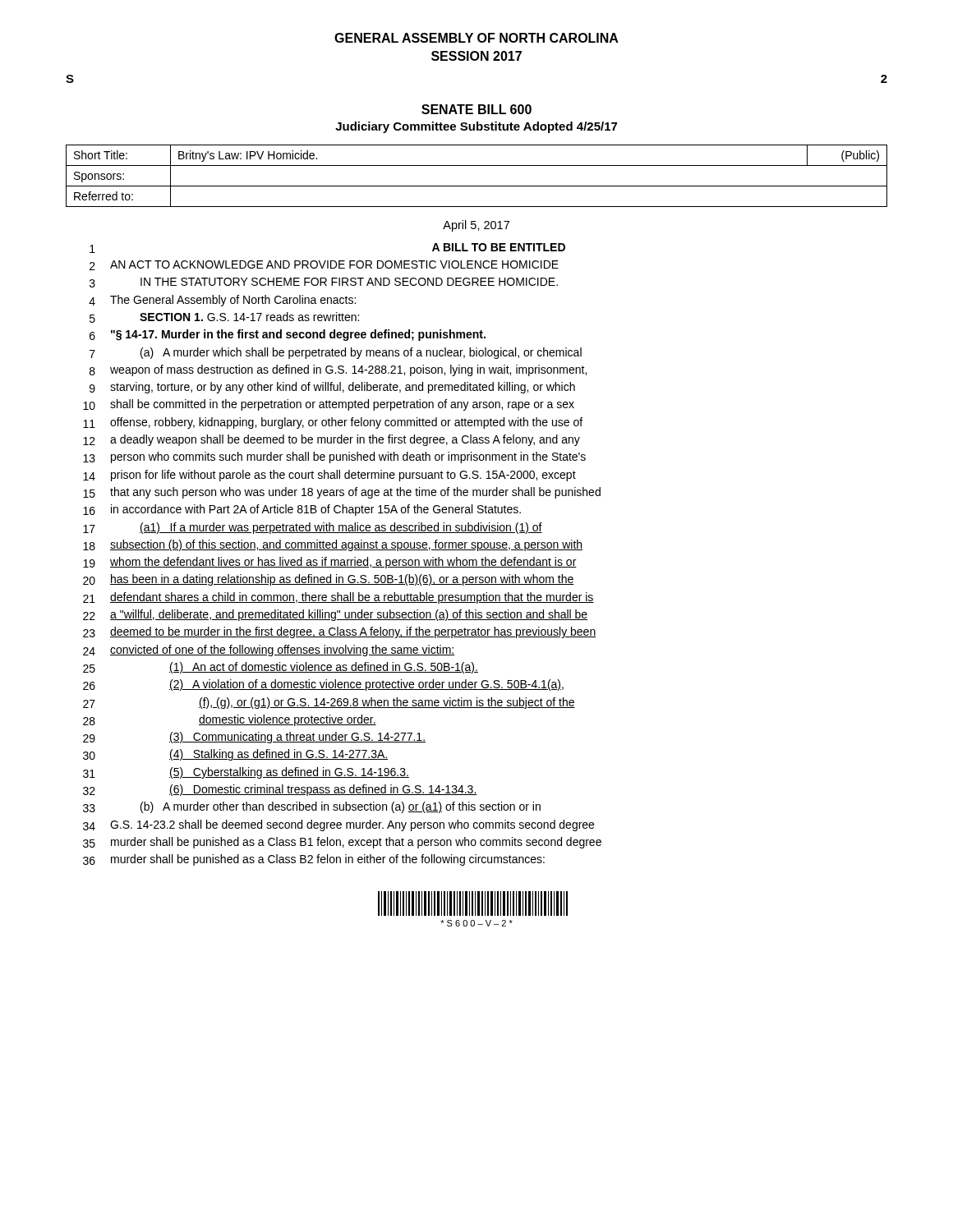Locate the section header that says "6 "§ 14-17. Murder in the"
The height and width of the screenshot is (1232, 953).
(476, 336)
